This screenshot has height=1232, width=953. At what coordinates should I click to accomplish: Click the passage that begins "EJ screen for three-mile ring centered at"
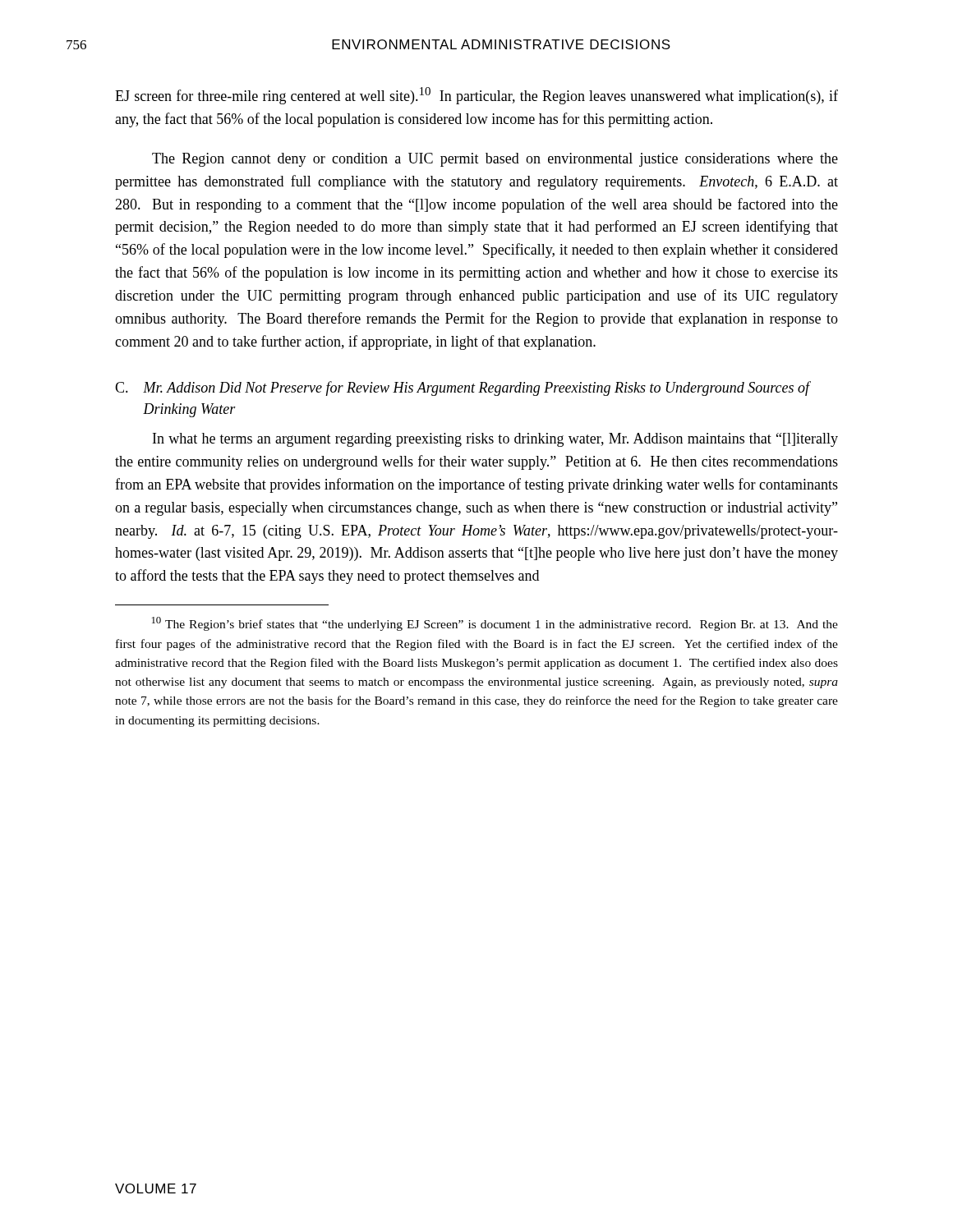476,107
